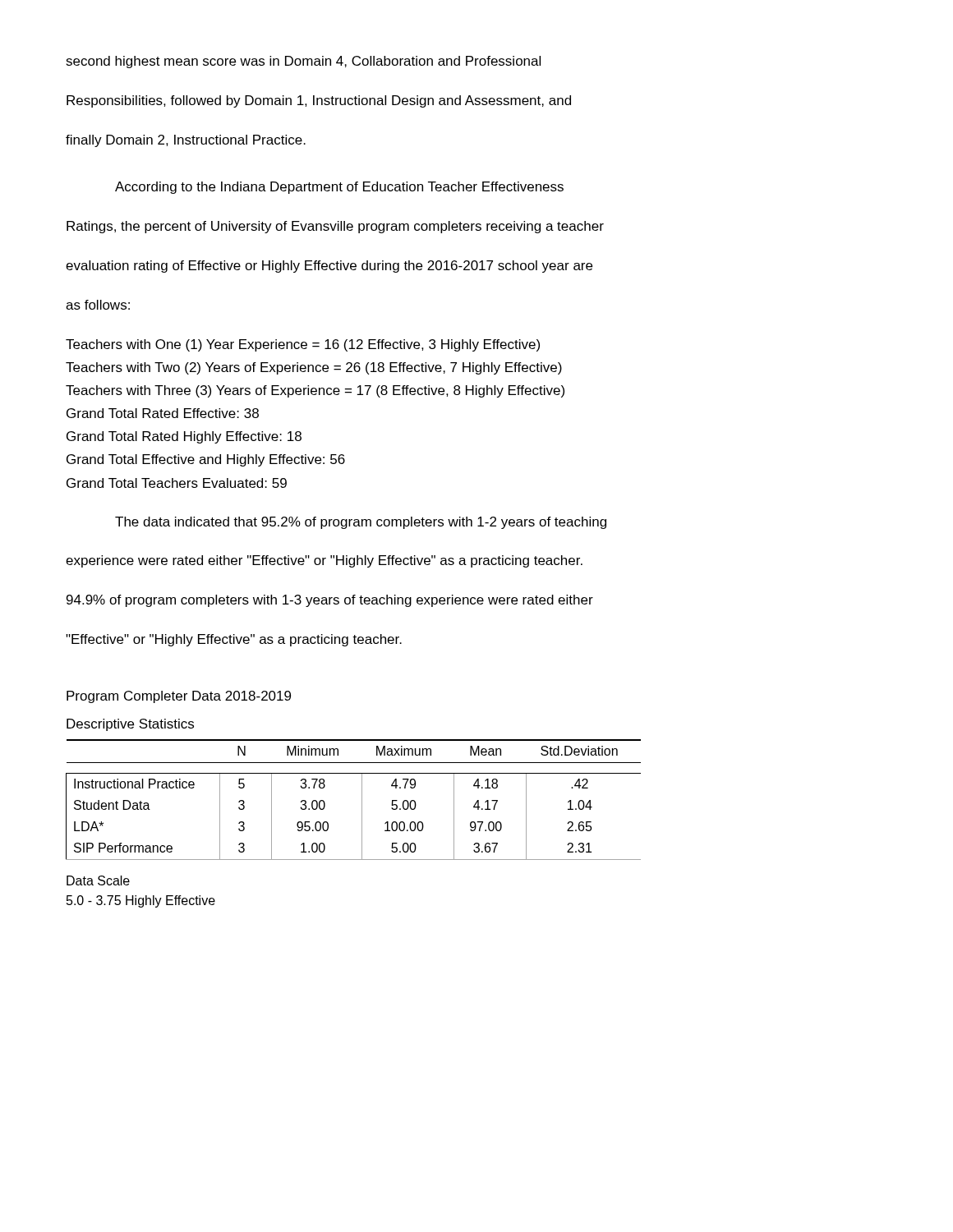Locate the block of text that opens with "evaluation rating of Effective or Highly Effective"
The height and width of the screenshot is (1232, 953).
coord(329,265)
